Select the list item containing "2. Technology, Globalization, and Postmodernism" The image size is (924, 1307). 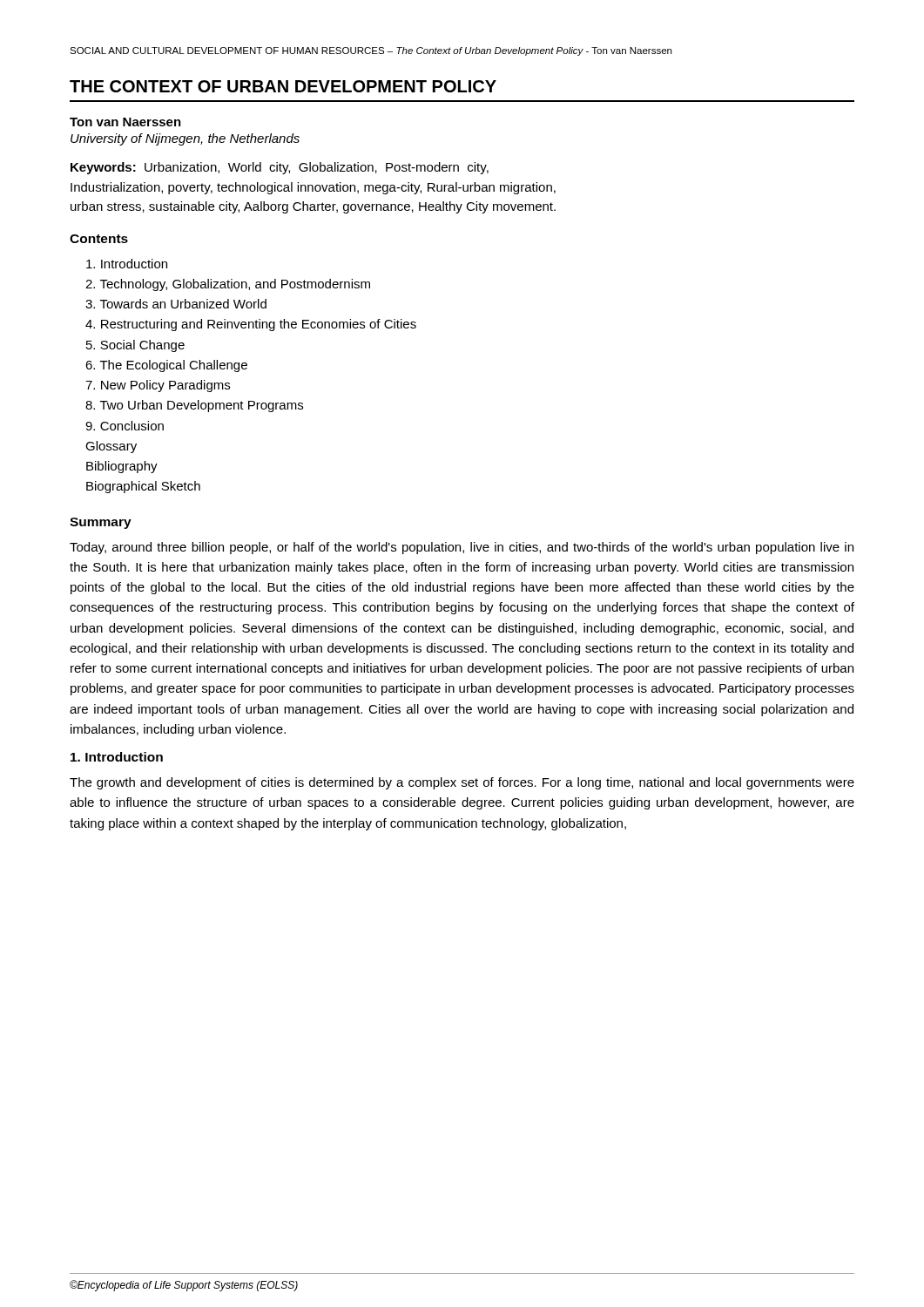228,285
